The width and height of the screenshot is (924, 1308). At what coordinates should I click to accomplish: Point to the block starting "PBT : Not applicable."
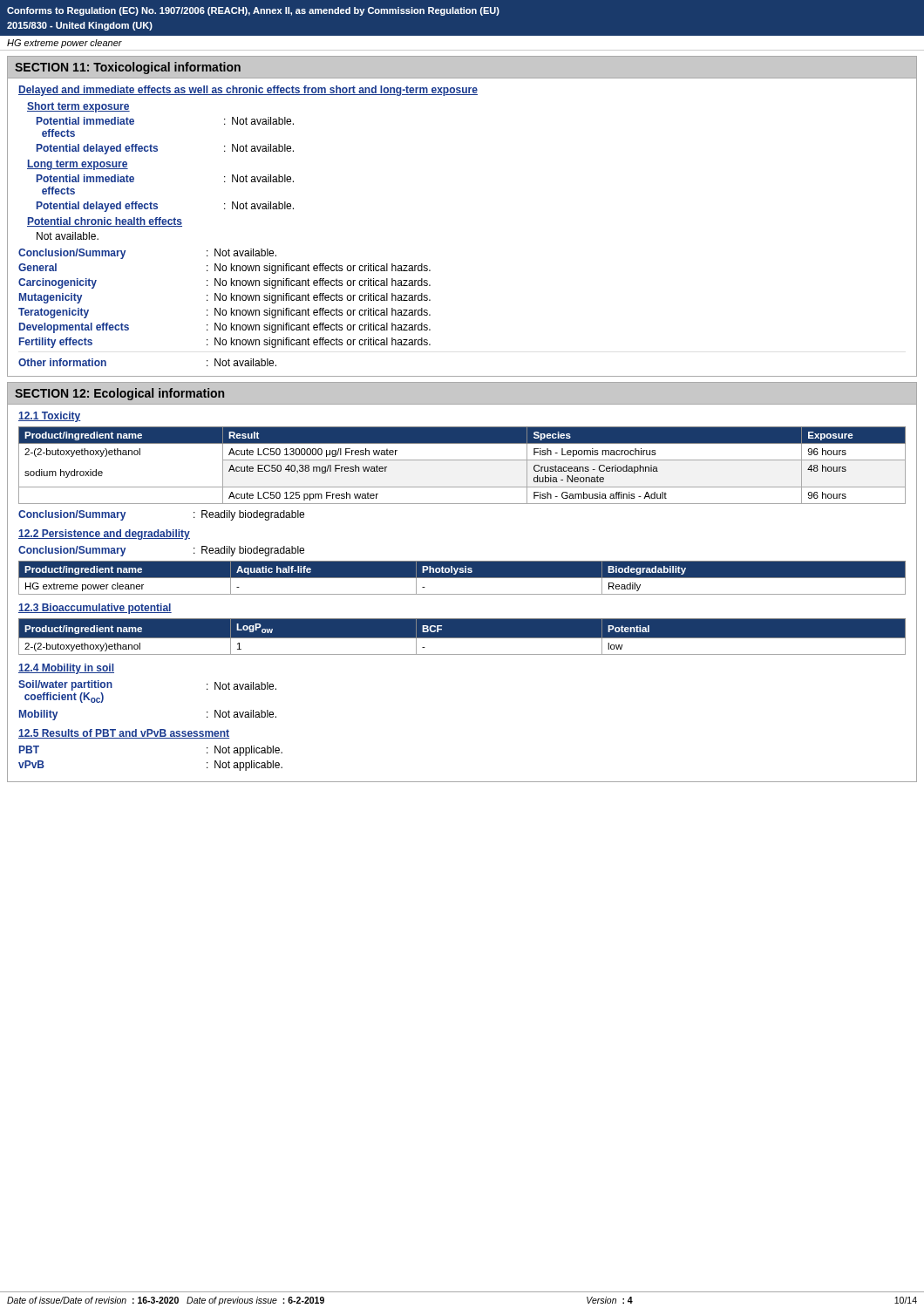(29, 750)
